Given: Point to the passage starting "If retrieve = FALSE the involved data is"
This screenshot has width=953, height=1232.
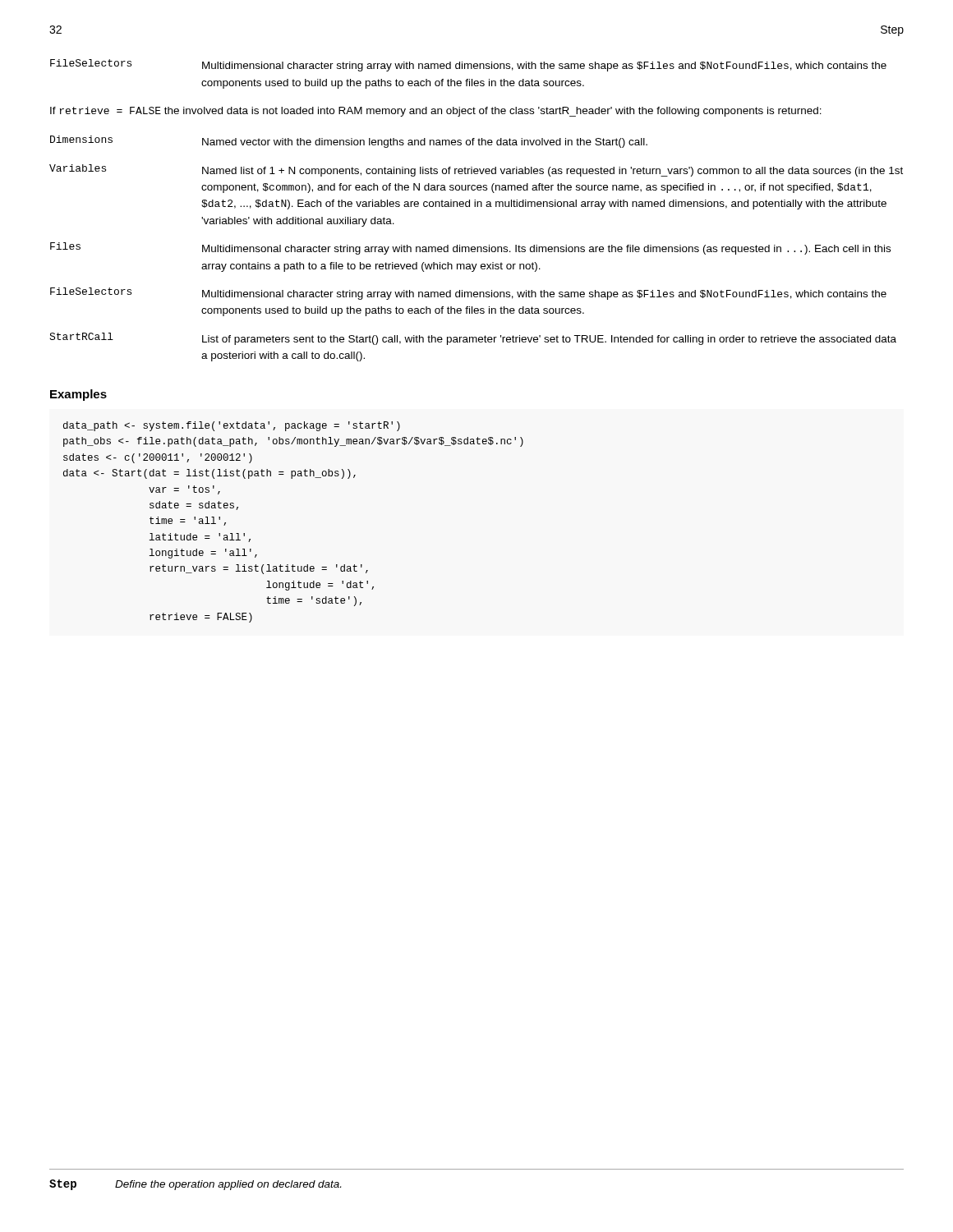Looking at the screenshot, I should [x=436, y=111].
